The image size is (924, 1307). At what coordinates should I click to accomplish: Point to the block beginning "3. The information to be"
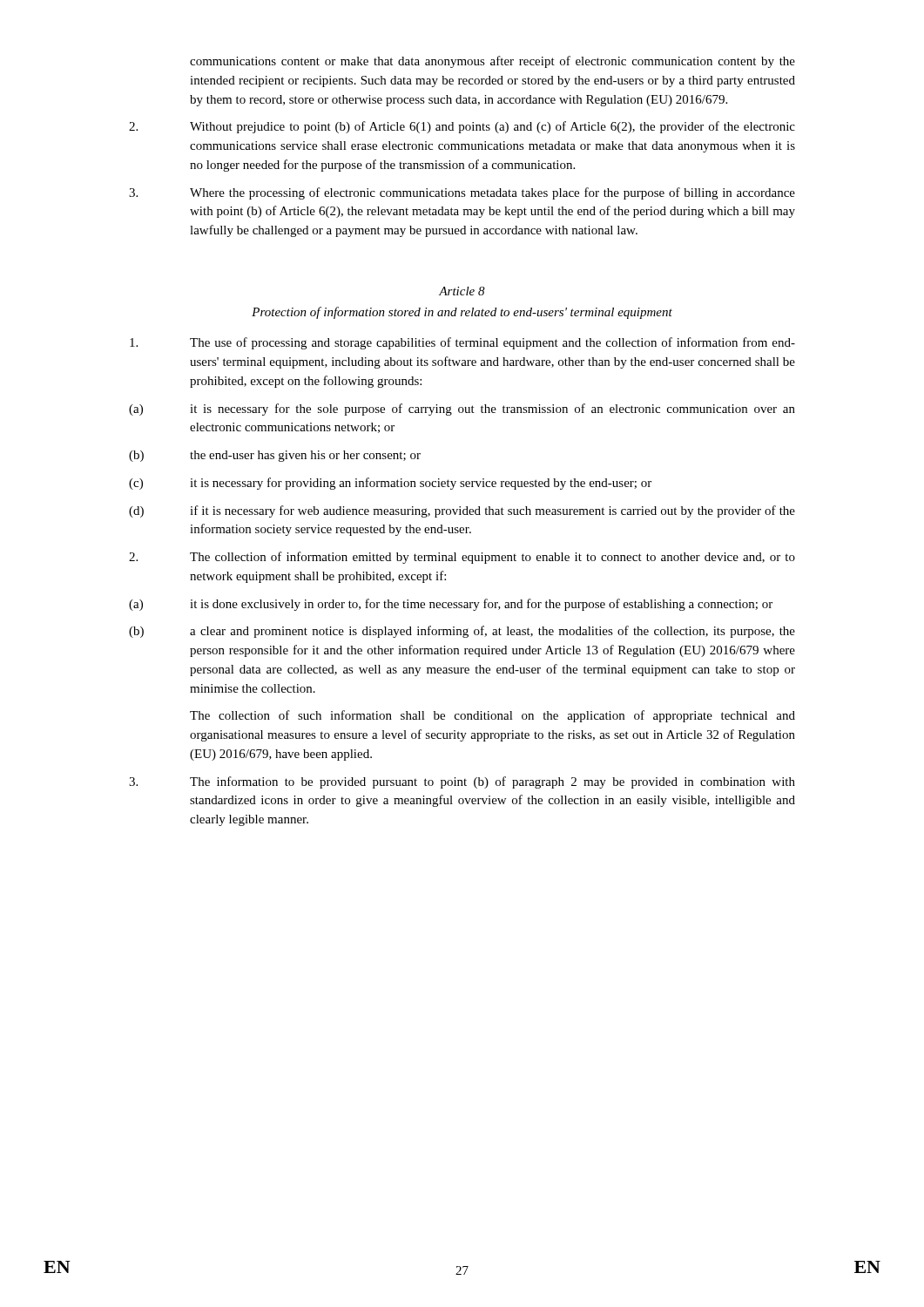(462, 801)
